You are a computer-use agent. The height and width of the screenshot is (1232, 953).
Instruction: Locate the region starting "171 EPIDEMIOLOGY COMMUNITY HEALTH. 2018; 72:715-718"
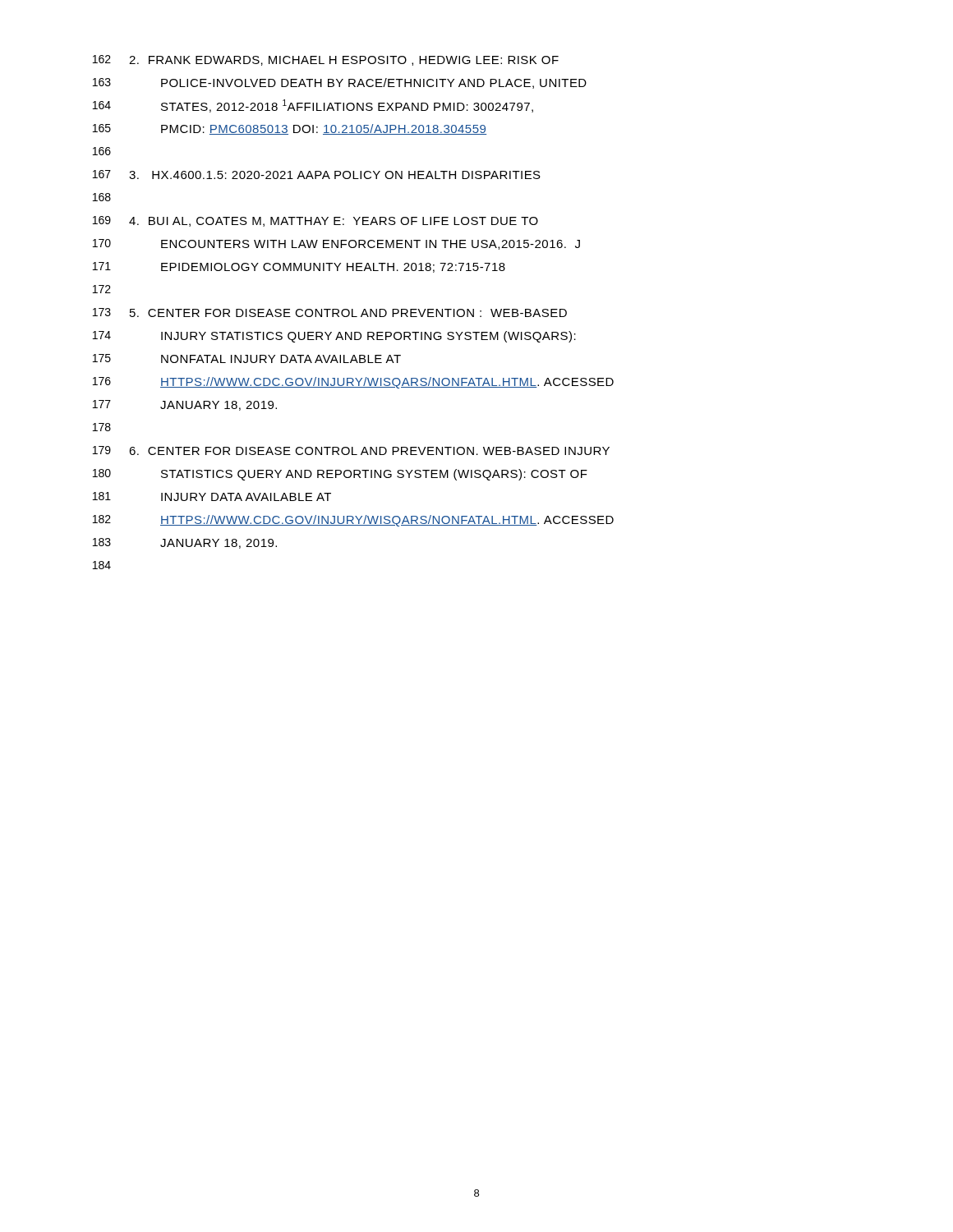click(x=476, y=266)
